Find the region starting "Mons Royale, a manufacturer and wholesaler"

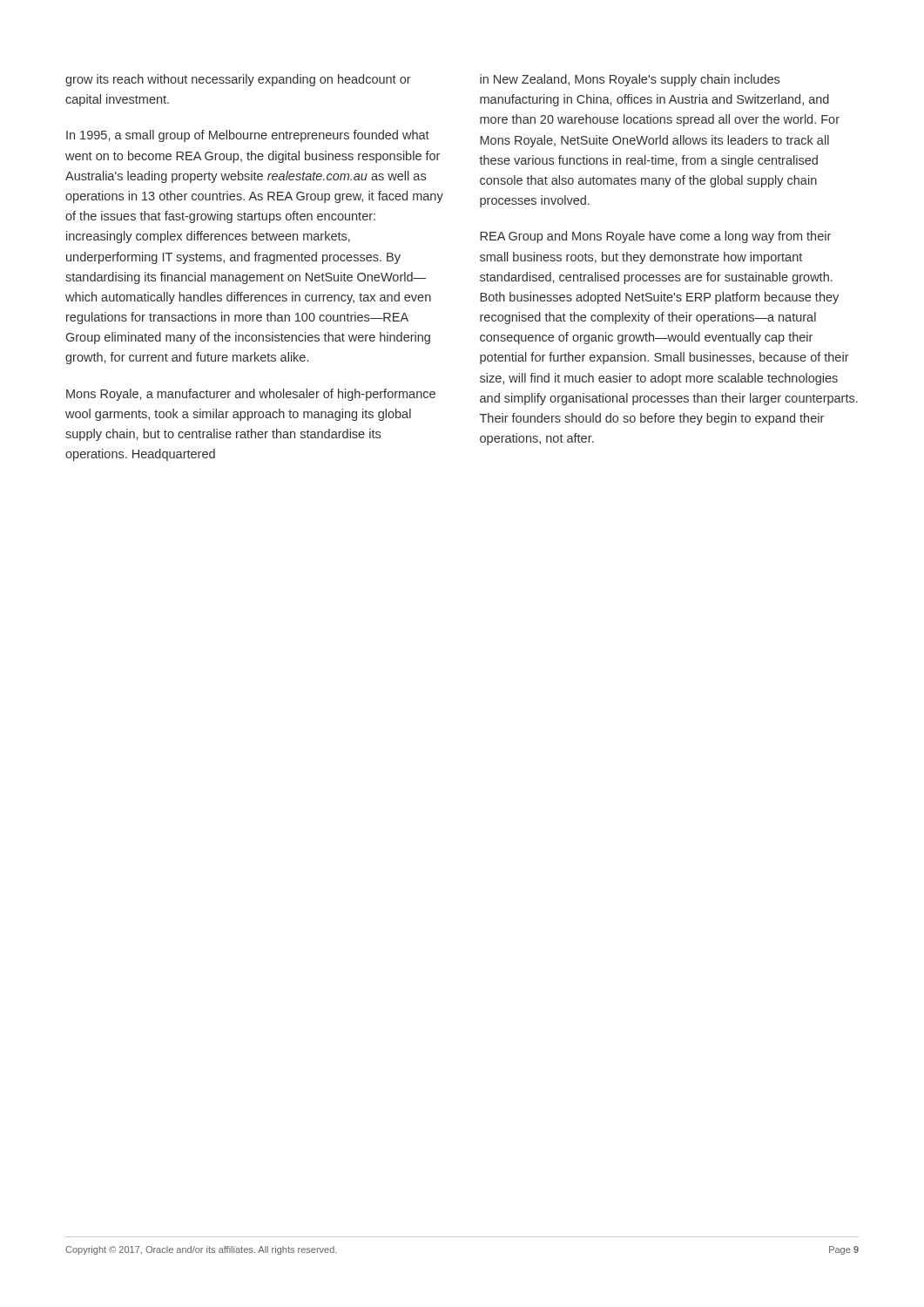(255, 424)
